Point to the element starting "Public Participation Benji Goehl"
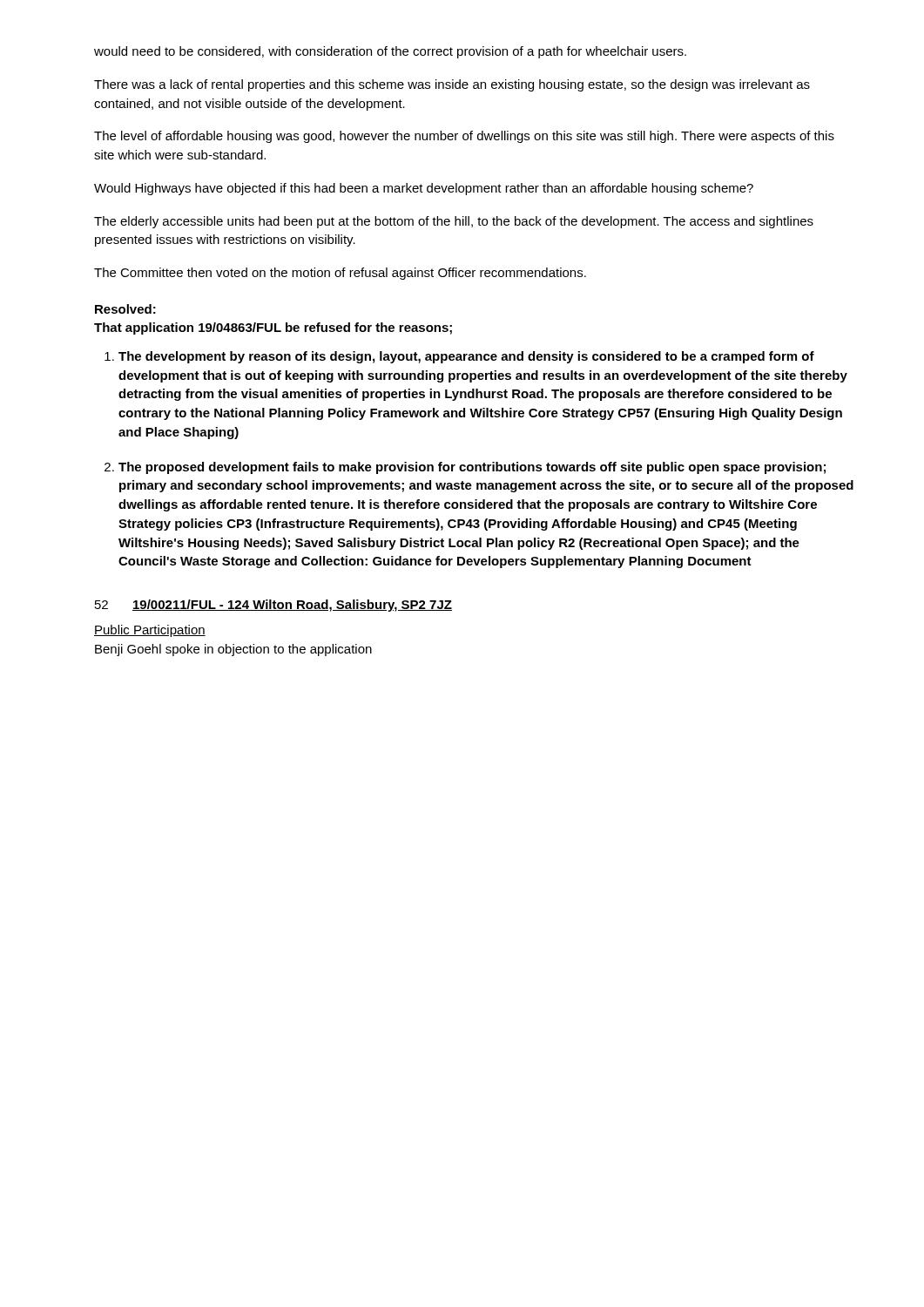Viewport: 924px width, 1307px height. coord(233,639)
